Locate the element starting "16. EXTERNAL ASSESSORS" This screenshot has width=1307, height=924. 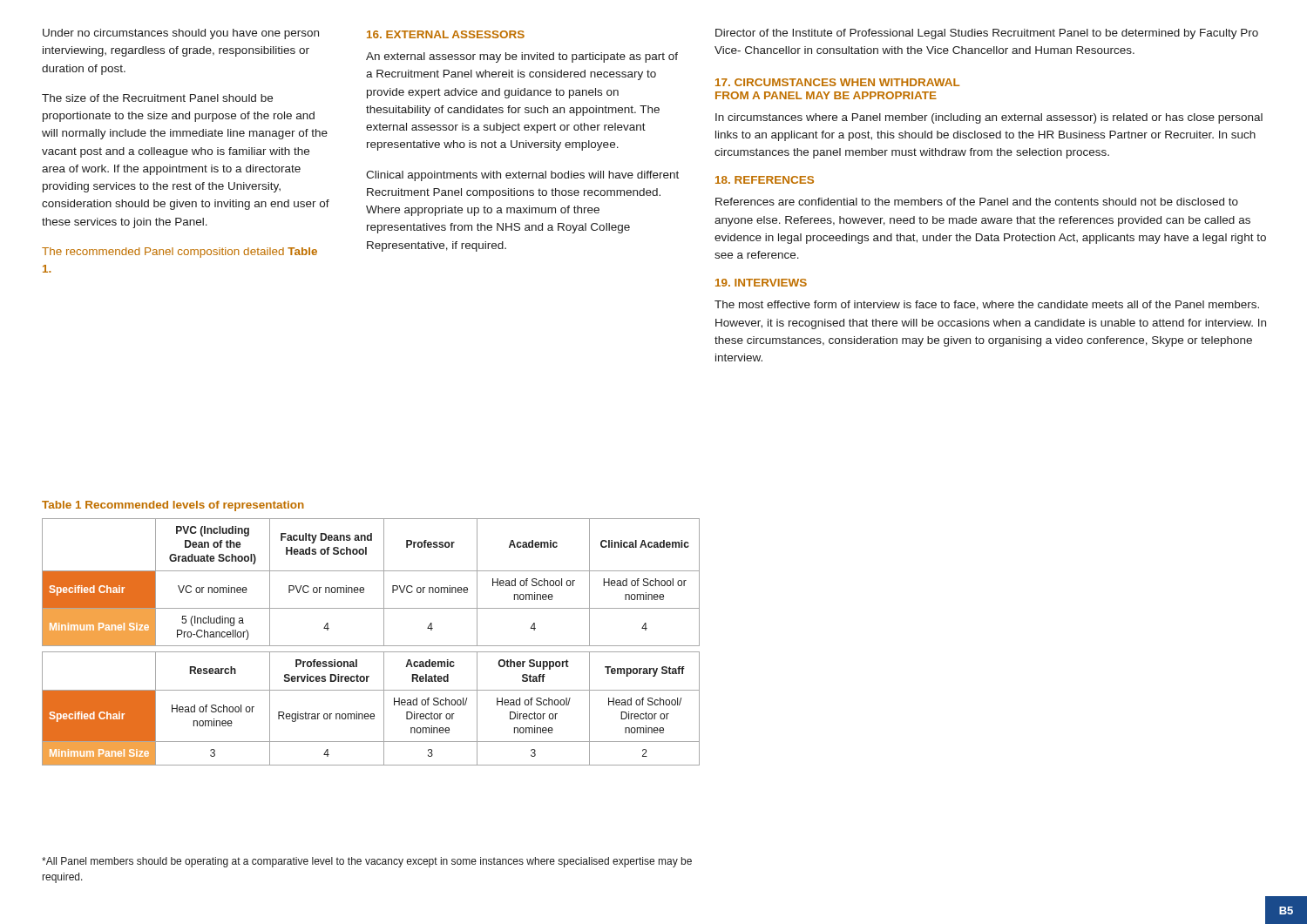pos(445,34)
